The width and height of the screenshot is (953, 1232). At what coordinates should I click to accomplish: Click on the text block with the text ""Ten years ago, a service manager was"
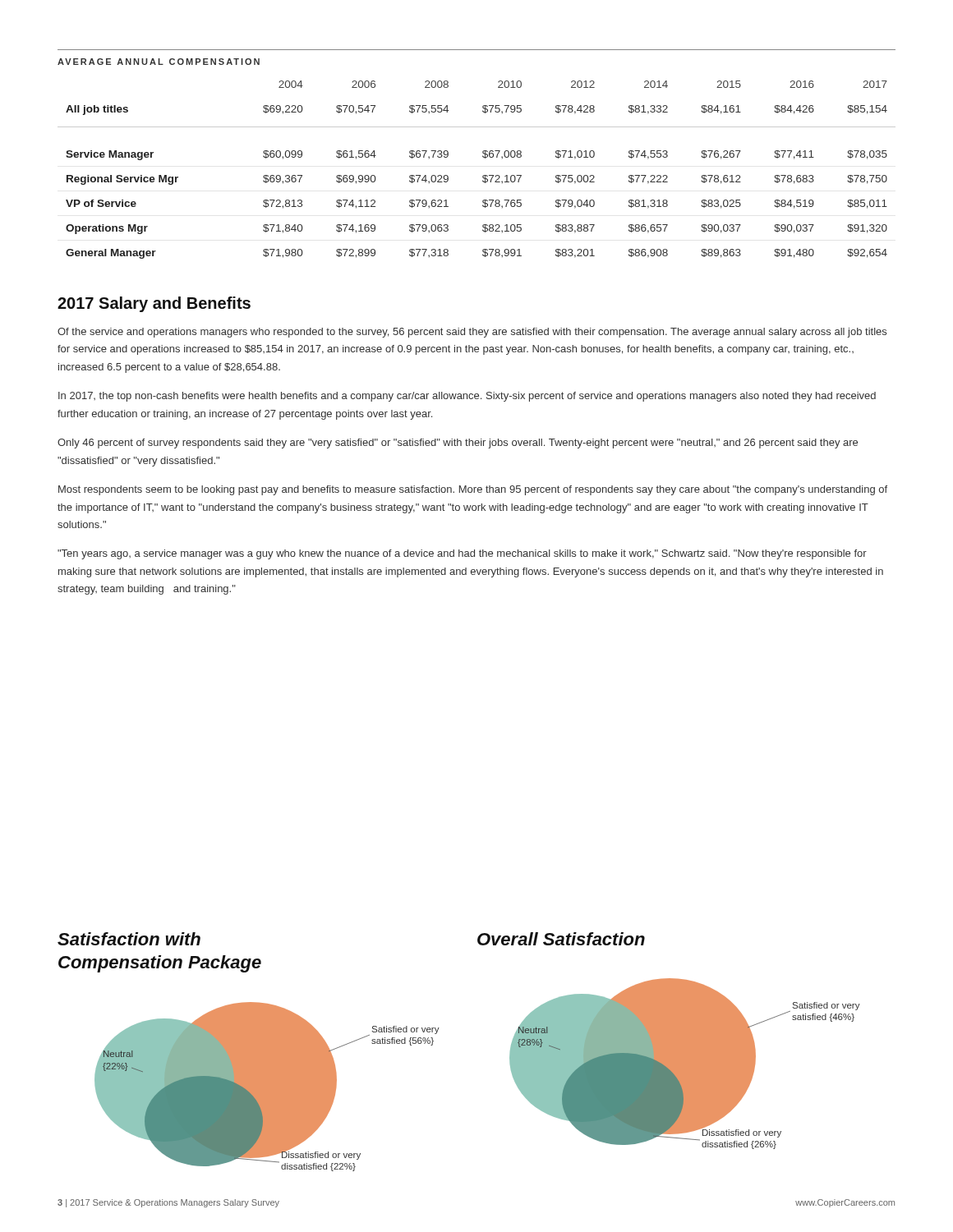[470, 571]
